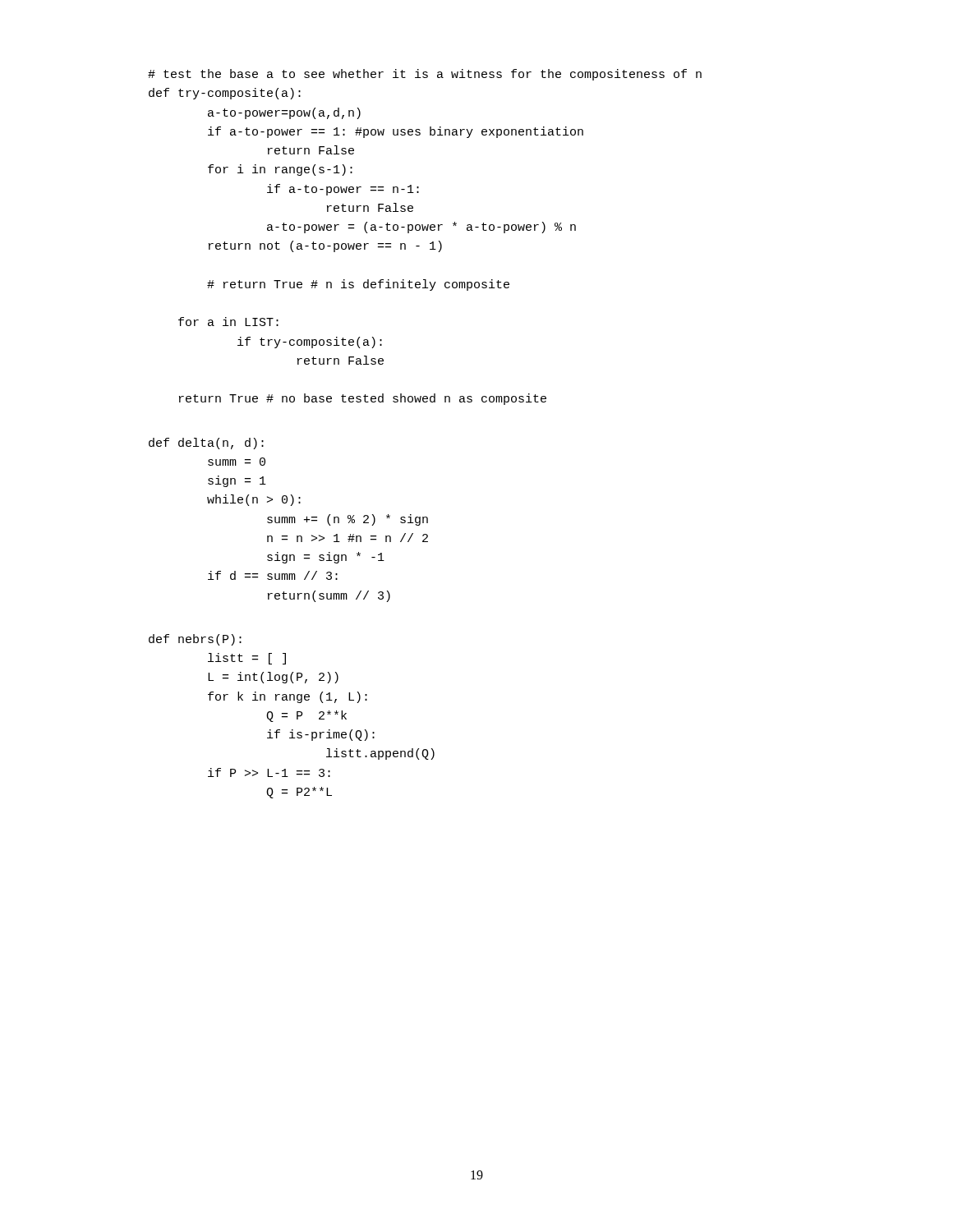Click on the passage starting "def delta(n, d): summ ="
This screenshot has height=1232, width=953.
[x=288, y=520]
